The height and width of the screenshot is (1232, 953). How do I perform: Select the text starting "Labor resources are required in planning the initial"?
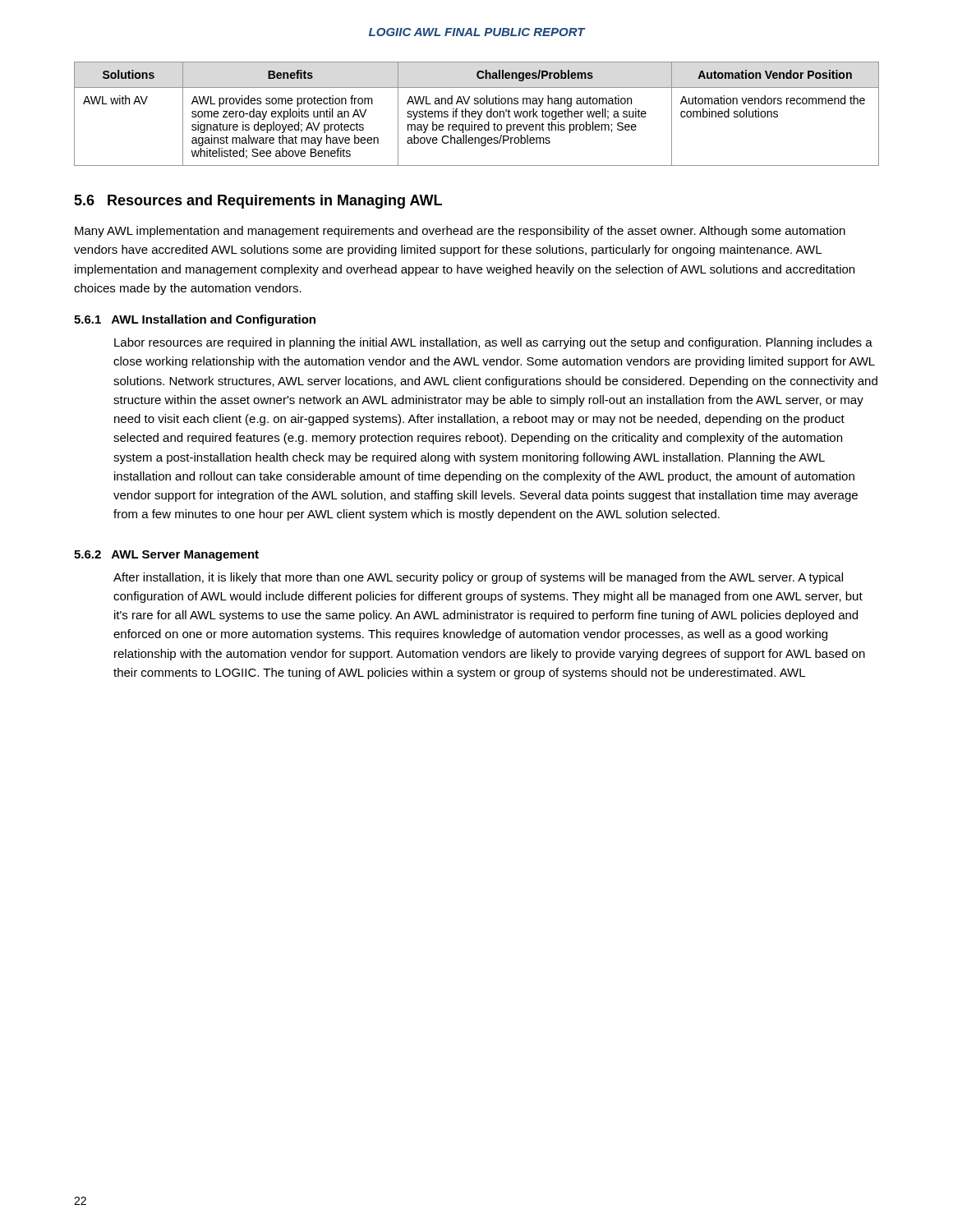pos(496,428)
